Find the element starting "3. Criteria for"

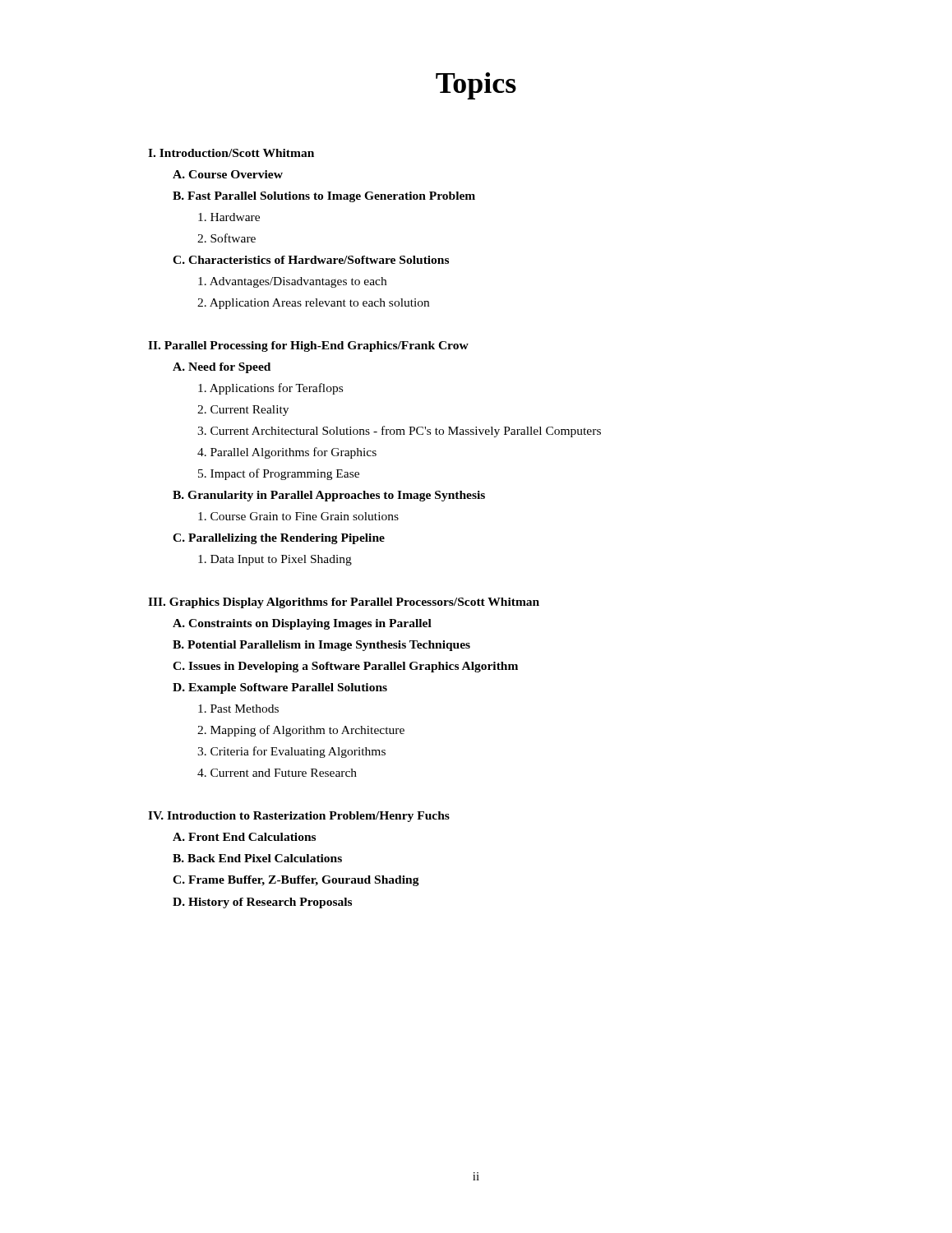[x=292, y=751]
